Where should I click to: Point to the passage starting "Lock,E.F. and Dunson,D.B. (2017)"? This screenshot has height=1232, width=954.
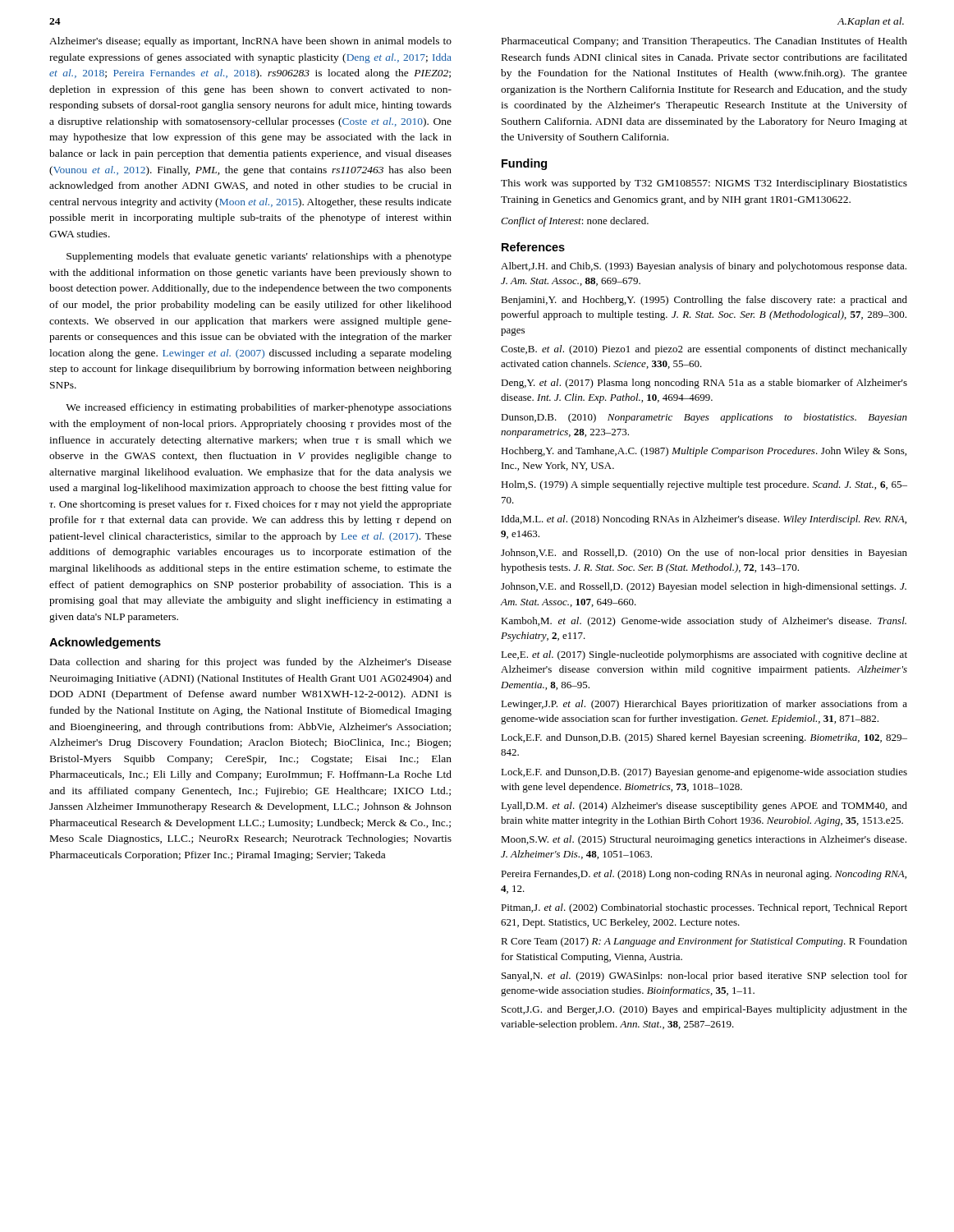[x=704, y=779]
